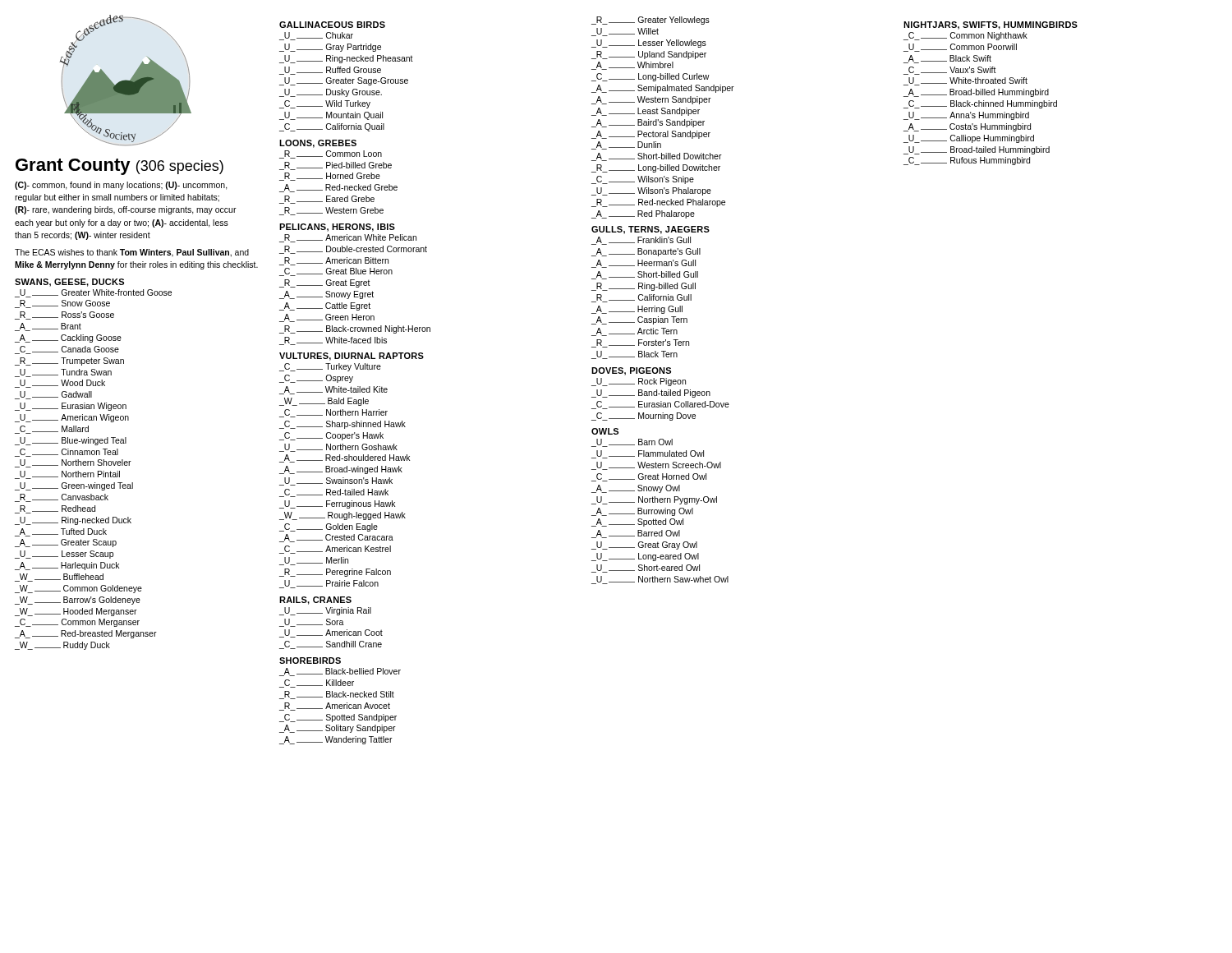
Task: Locate the list item with the text "_U_Lesser Scaup"
Action: [x=64, y=555]
